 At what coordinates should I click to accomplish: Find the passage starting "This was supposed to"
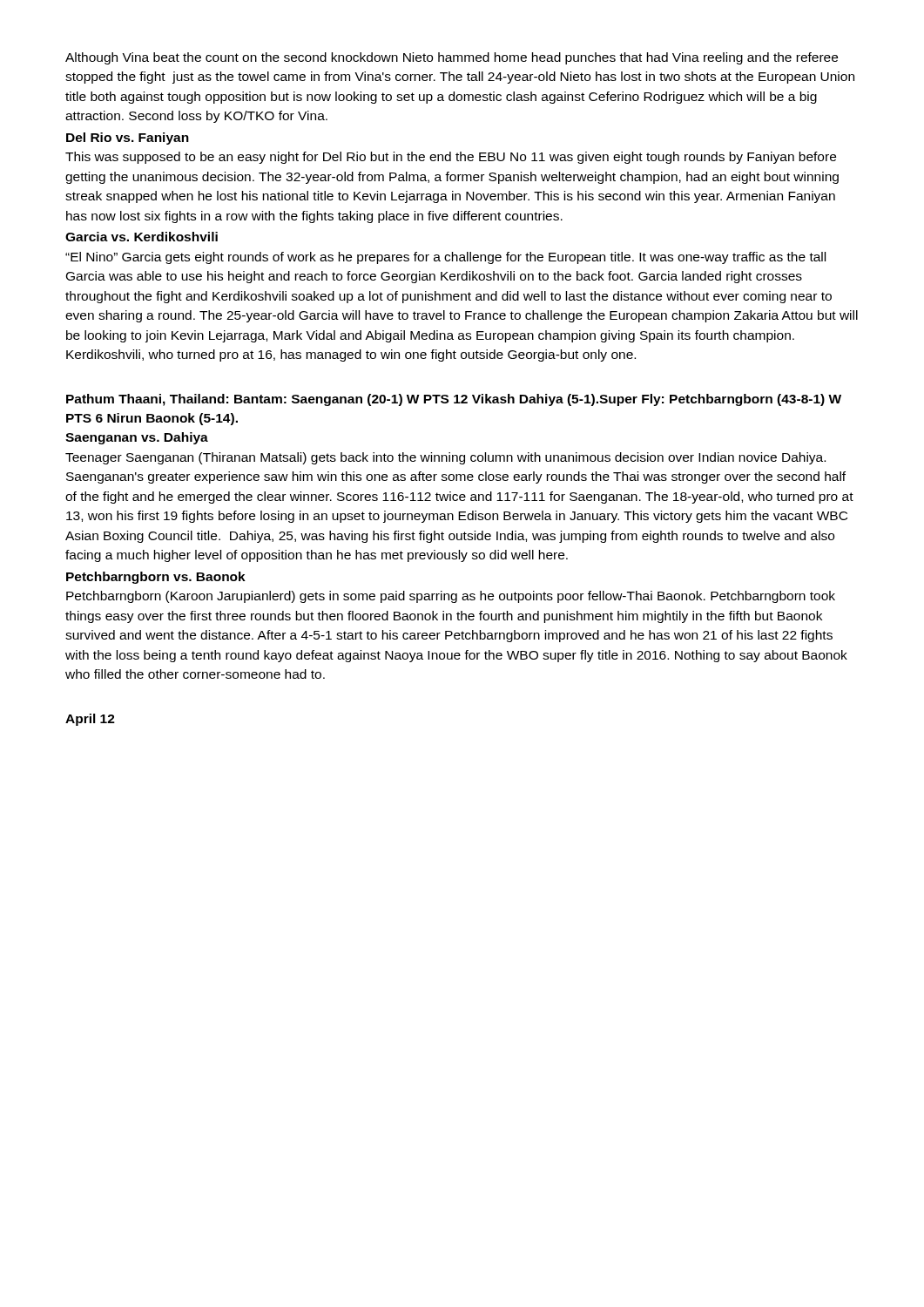[462, 187]
